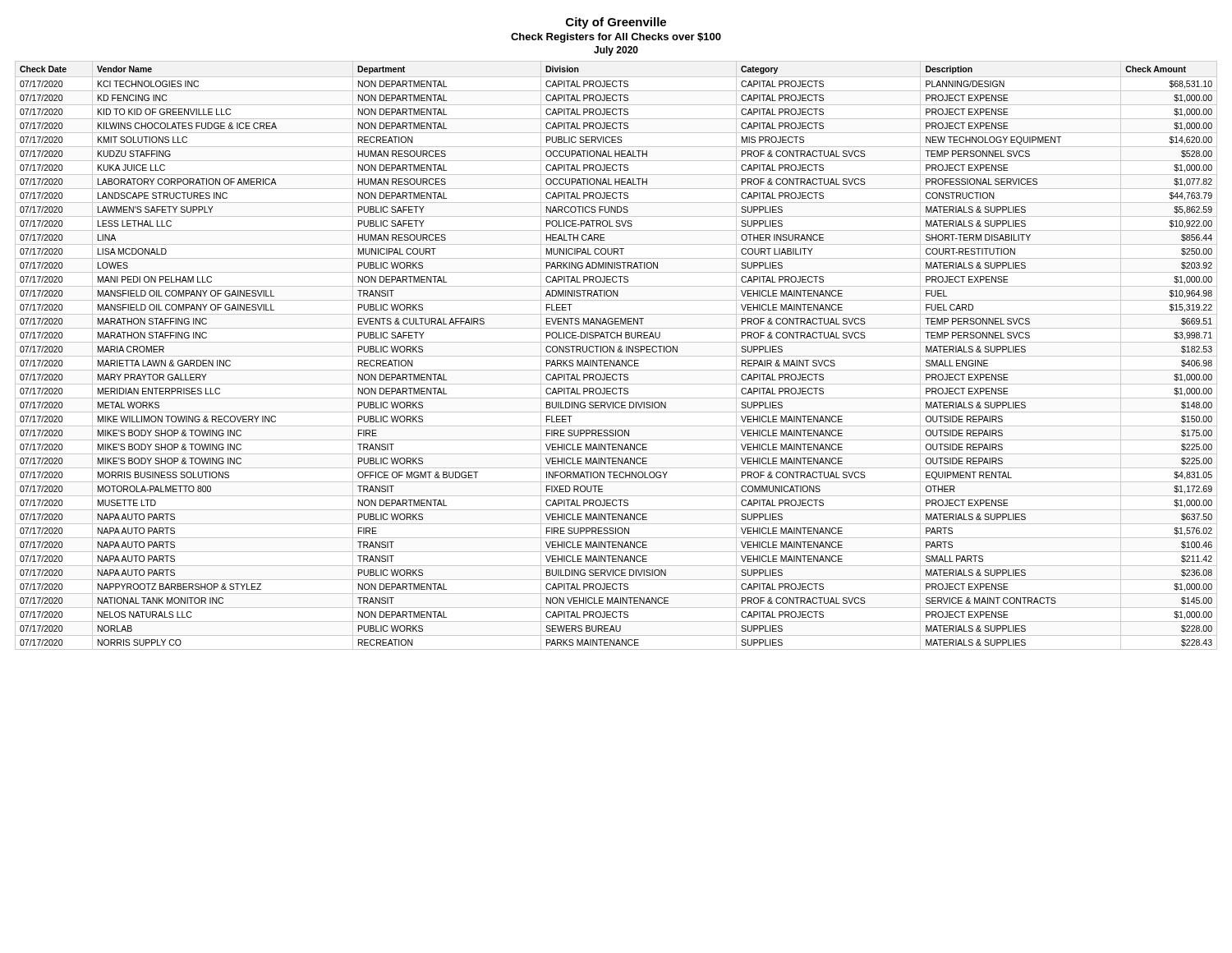Point to the text block starting "July 2020"
This screenshot has width=1232, height=953.
click(x=616, y=50)
